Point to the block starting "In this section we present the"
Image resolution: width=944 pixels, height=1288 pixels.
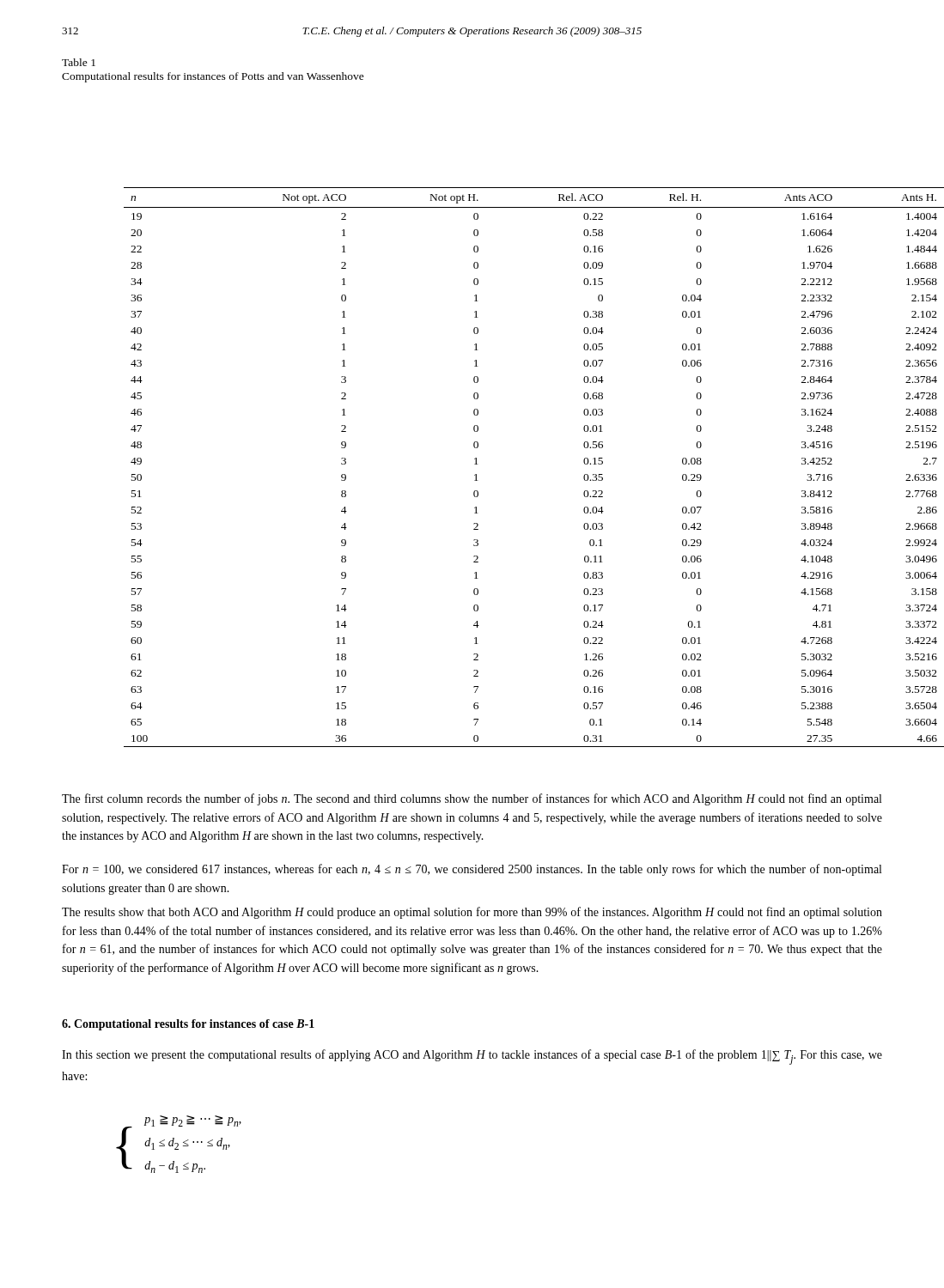click(x=472, y=1066)
